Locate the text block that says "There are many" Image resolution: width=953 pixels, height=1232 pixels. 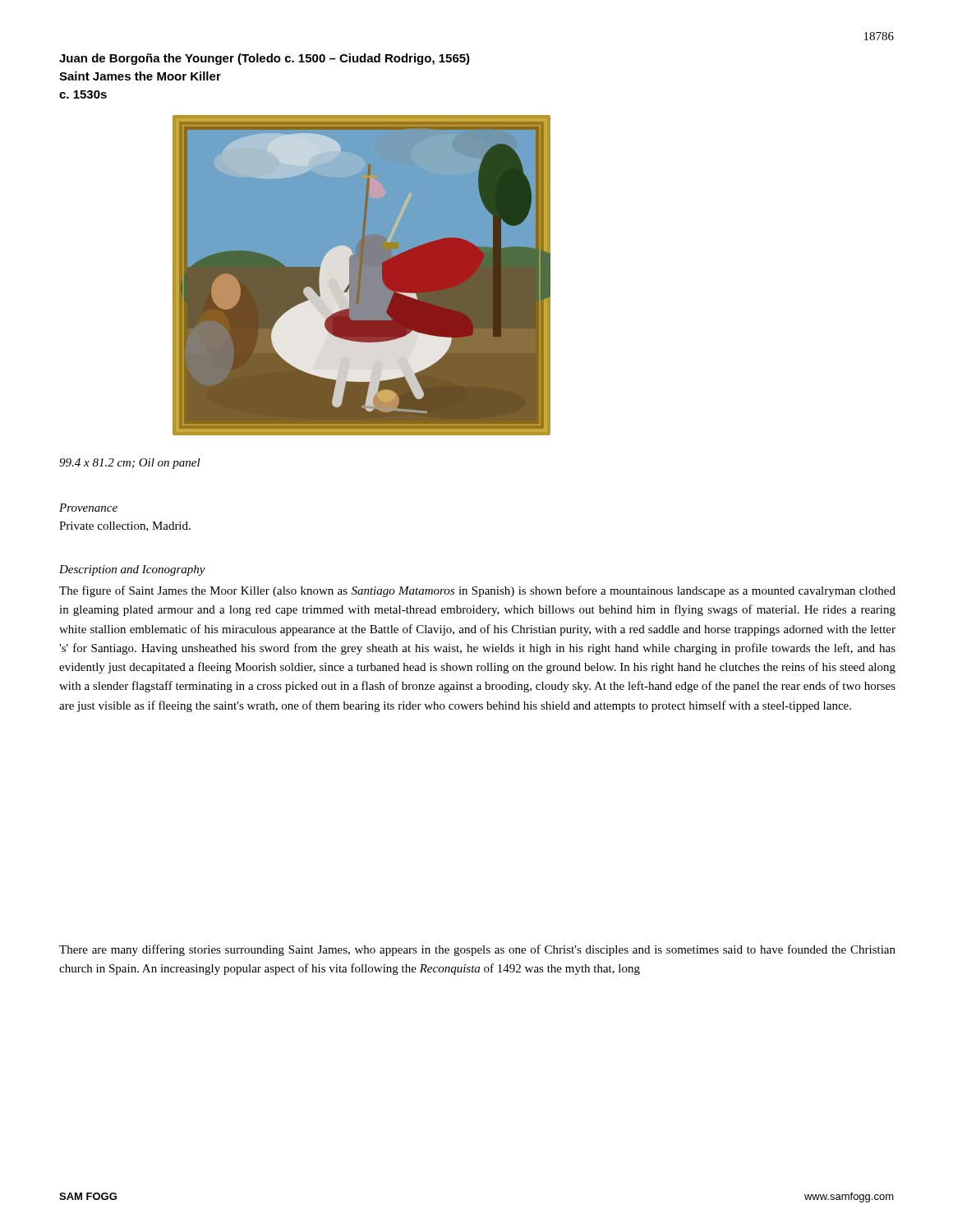pyautogui.click(x=477, y=959)
